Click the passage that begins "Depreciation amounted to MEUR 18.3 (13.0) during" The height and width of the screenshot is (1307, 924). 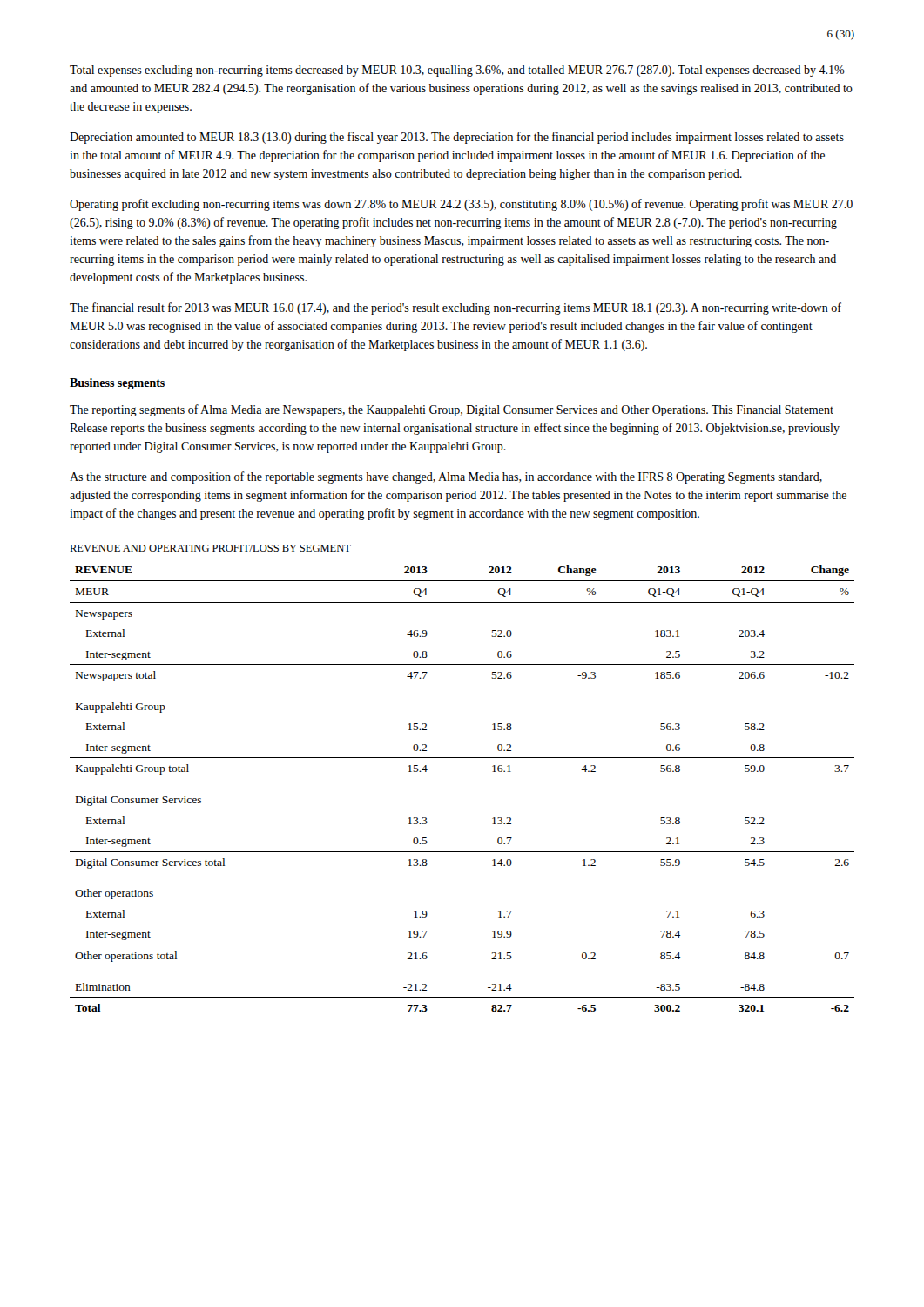457,156
